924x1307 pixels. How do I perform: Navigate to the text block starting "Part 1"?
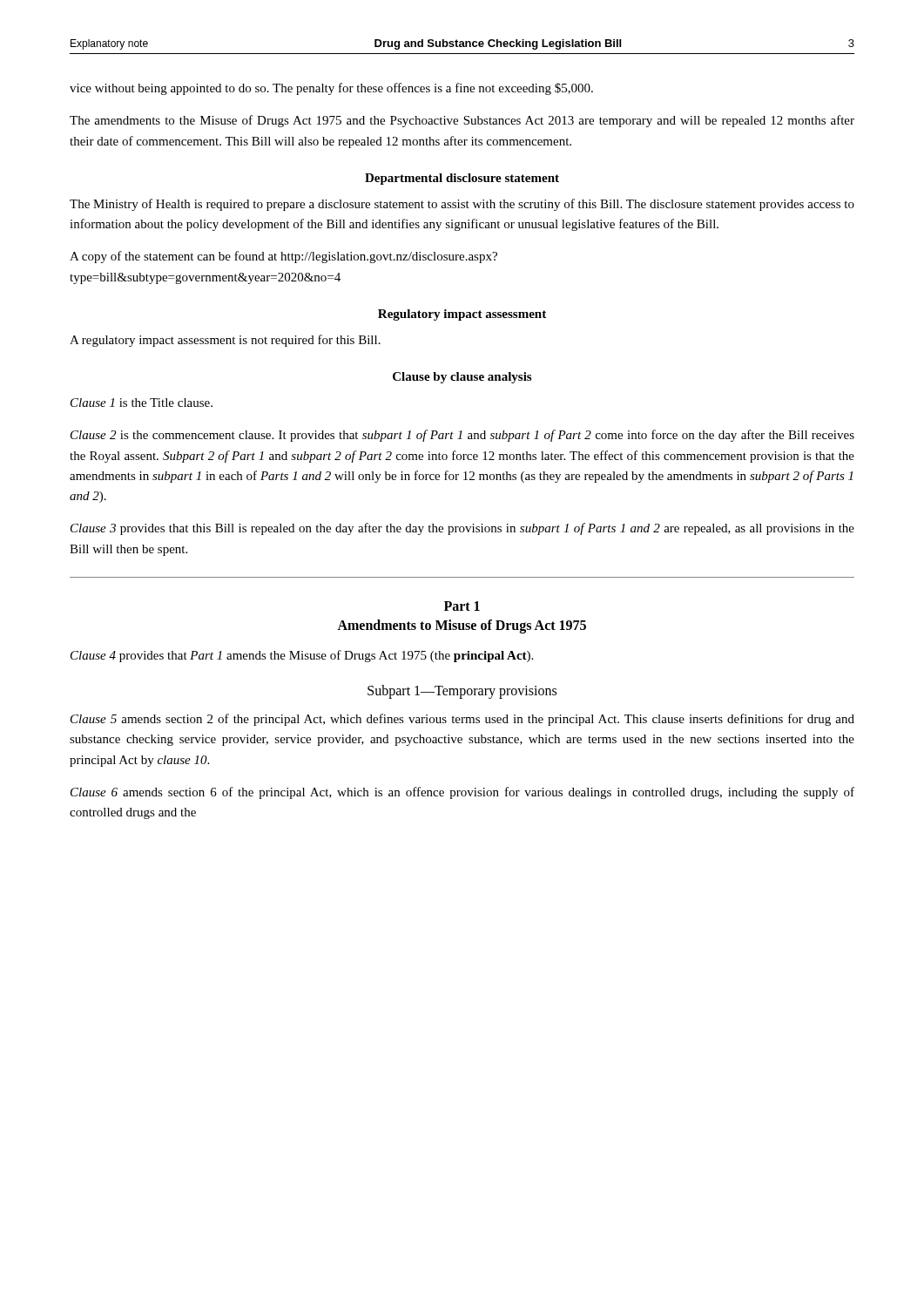(462, 606)
